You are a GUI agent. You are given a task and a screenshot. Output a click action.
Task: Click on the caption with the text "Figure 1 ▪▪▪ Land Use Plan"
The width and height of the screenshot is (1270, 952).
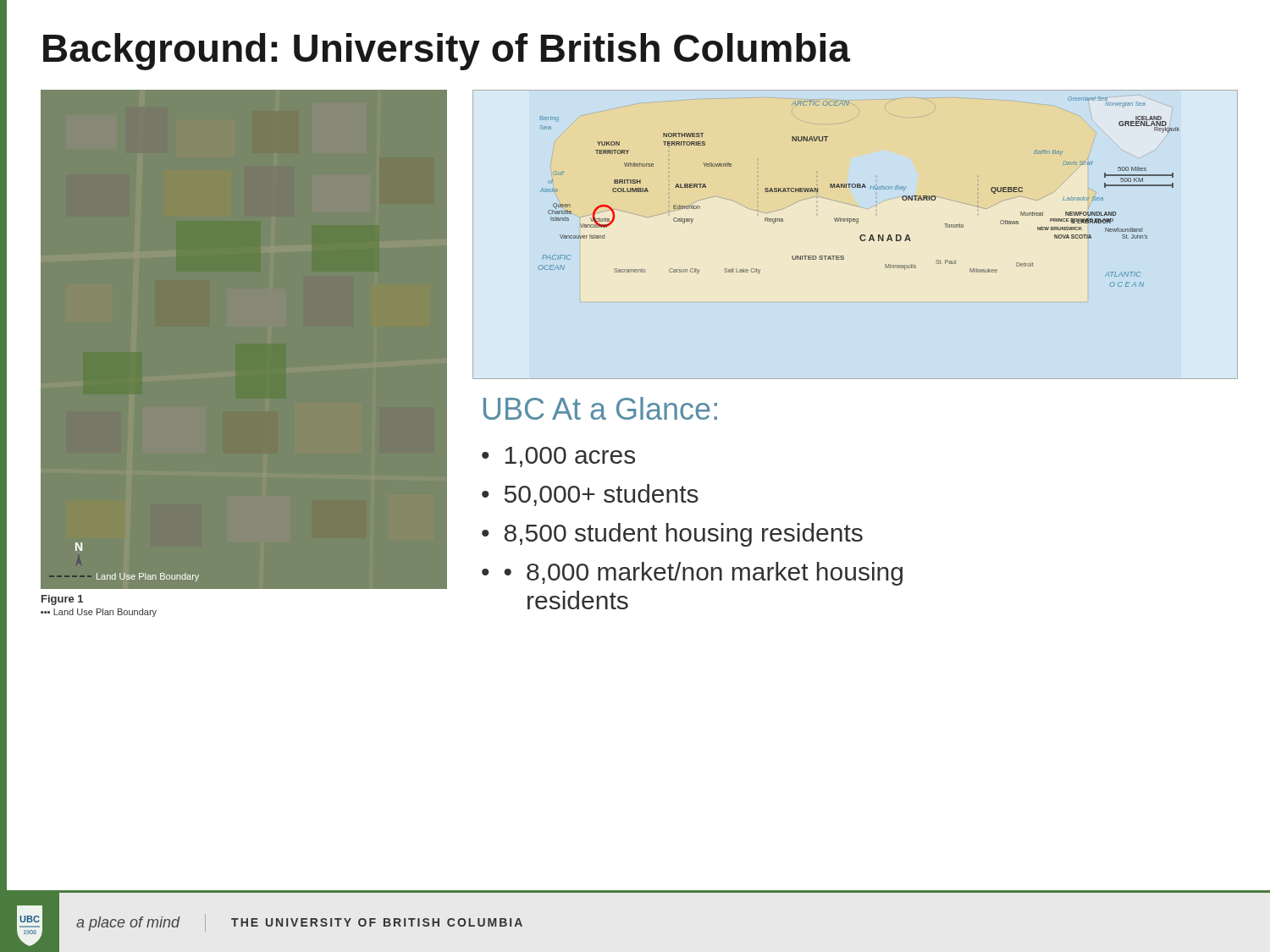click(99, 605)
